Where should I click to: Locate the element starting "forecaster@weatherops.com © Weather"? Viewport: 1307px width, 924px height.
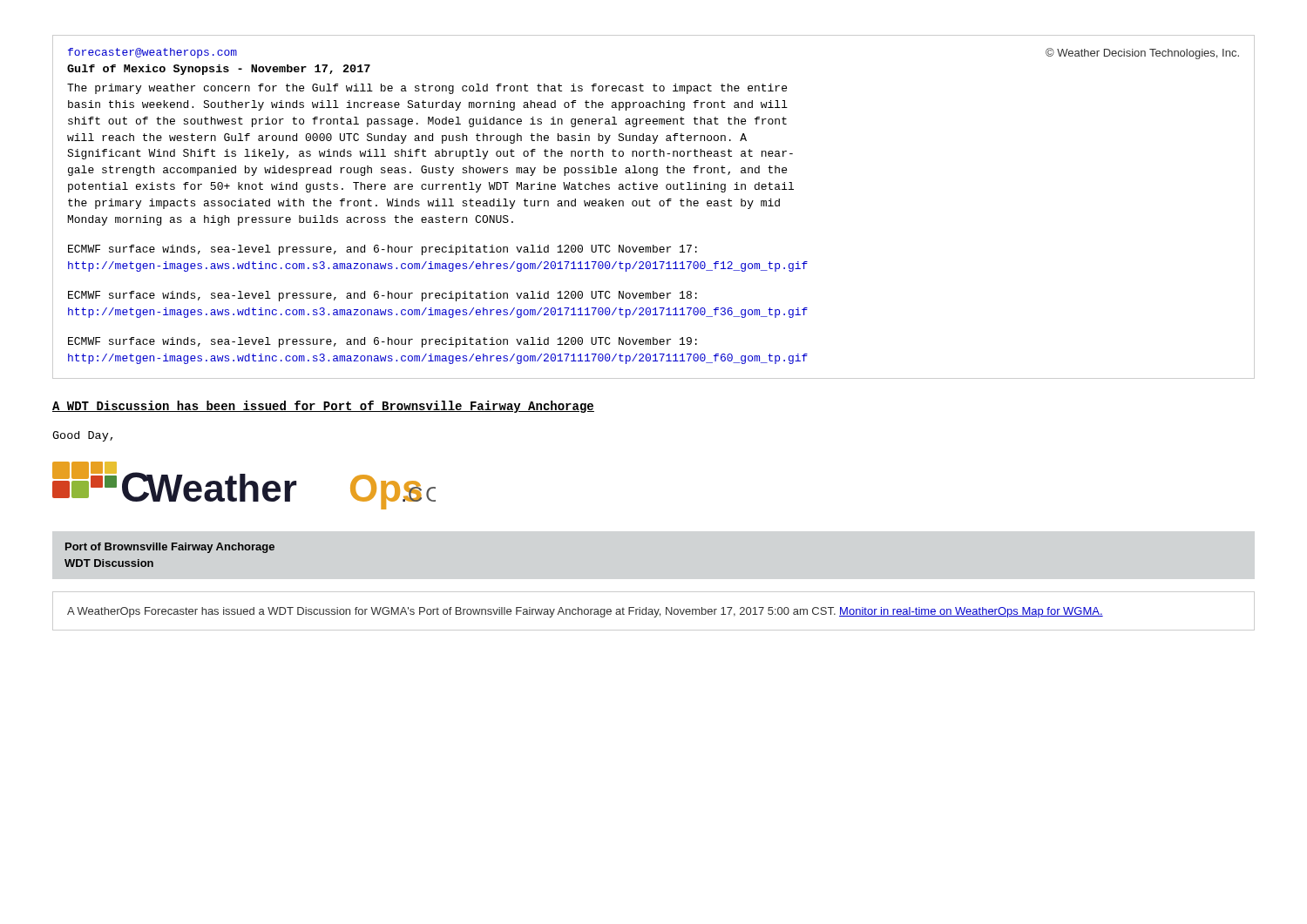pos(654,207)
